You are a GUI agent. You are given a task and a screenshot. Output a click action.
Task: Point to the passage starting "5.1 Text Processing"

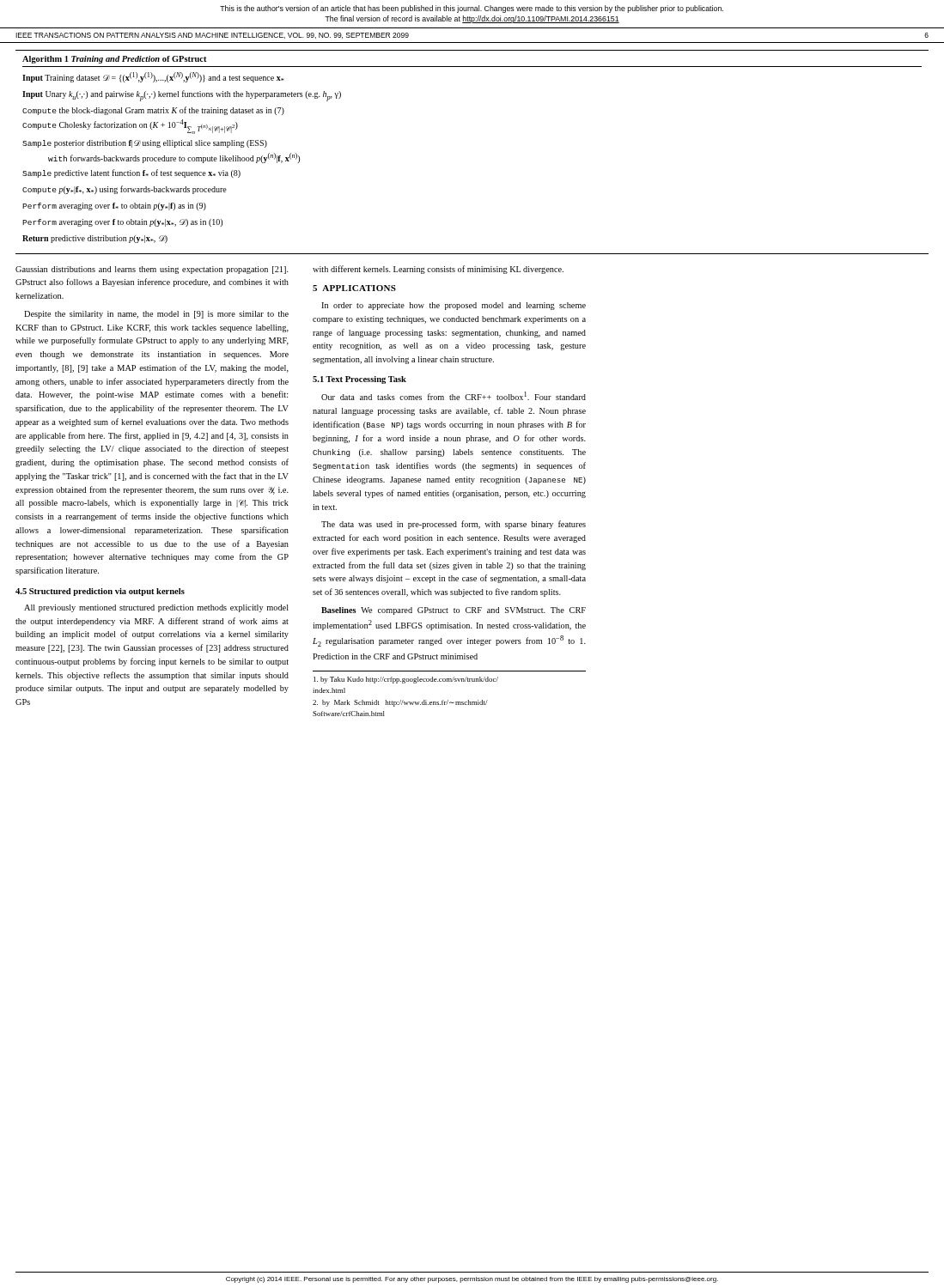[x=359, y=379]
